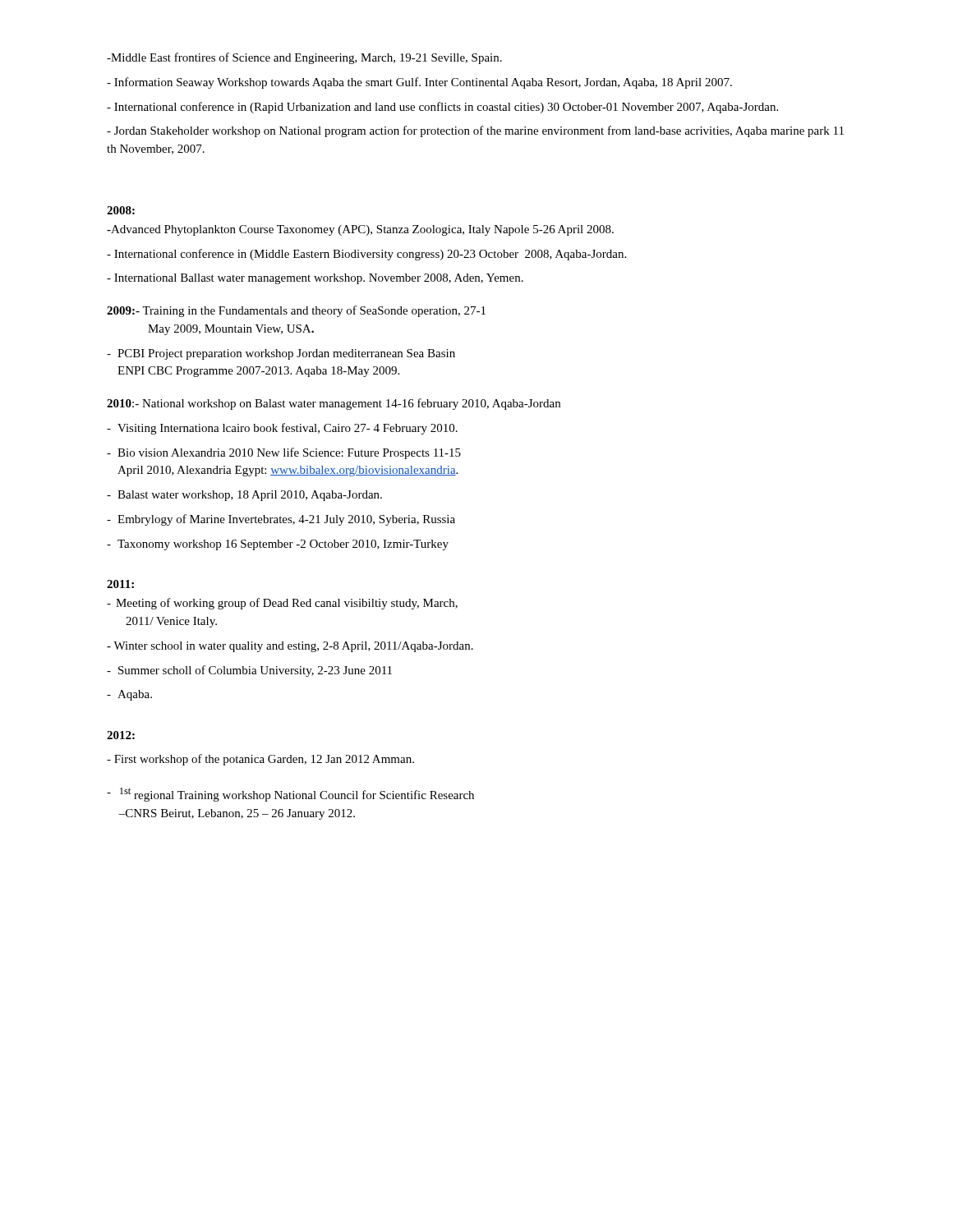Locate the passage starting "2009:- Training in the Fundamentals"
This screenshot has width=953, height=1232.
tap(297, 319)
